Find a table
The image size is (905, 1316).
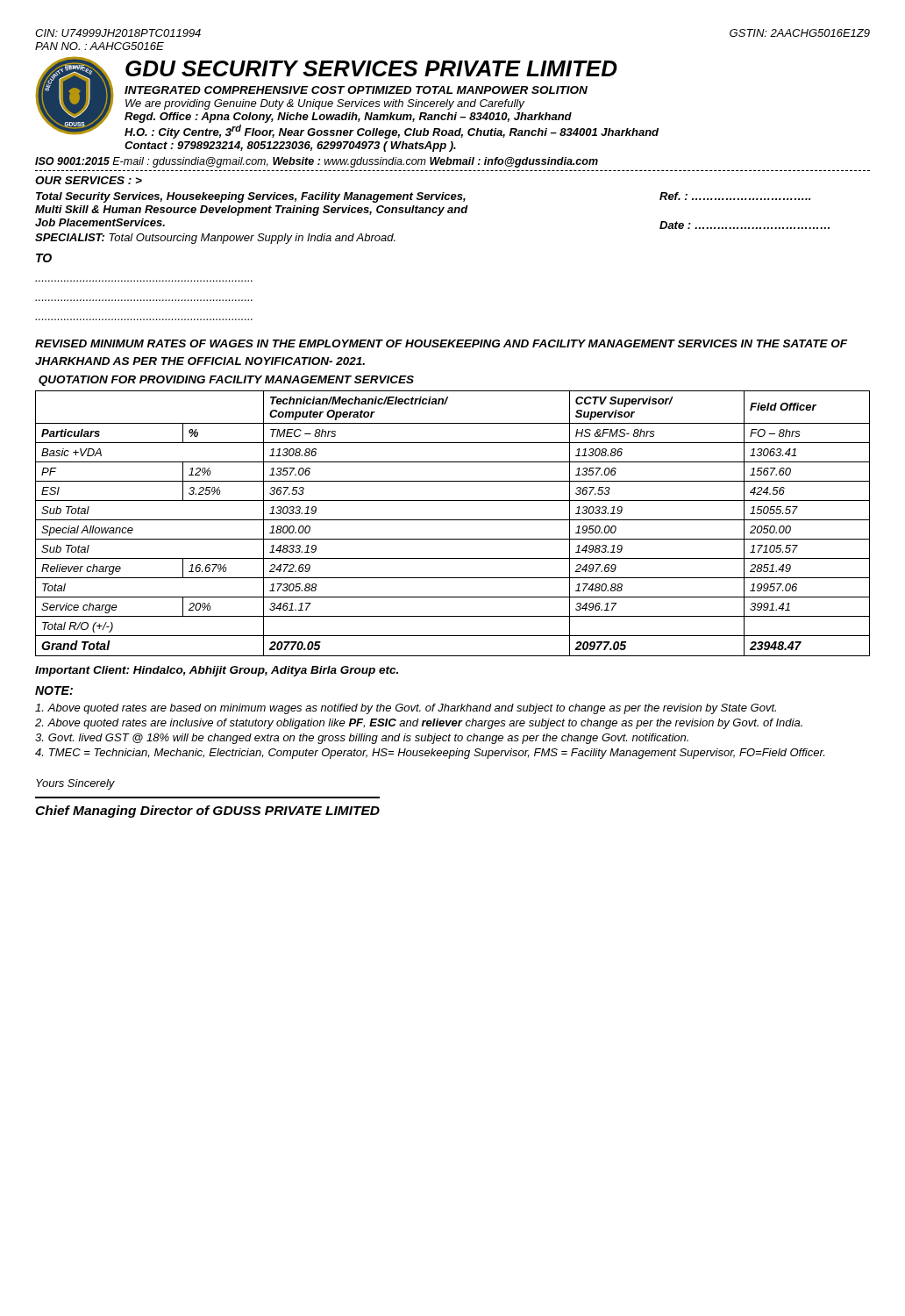pos(452,523)
